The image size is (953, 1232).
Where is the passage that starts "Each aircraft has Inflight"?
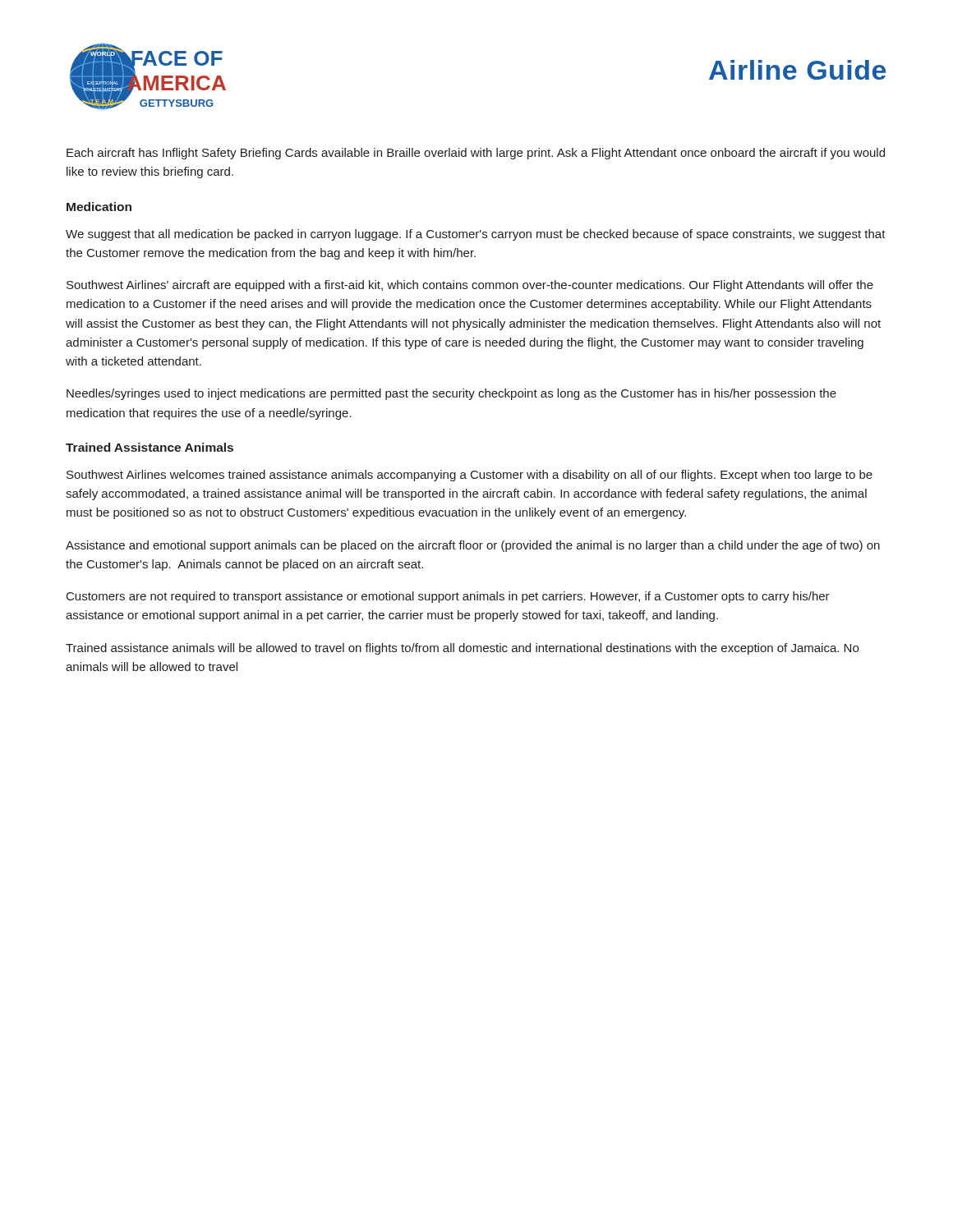coord(476,162)
